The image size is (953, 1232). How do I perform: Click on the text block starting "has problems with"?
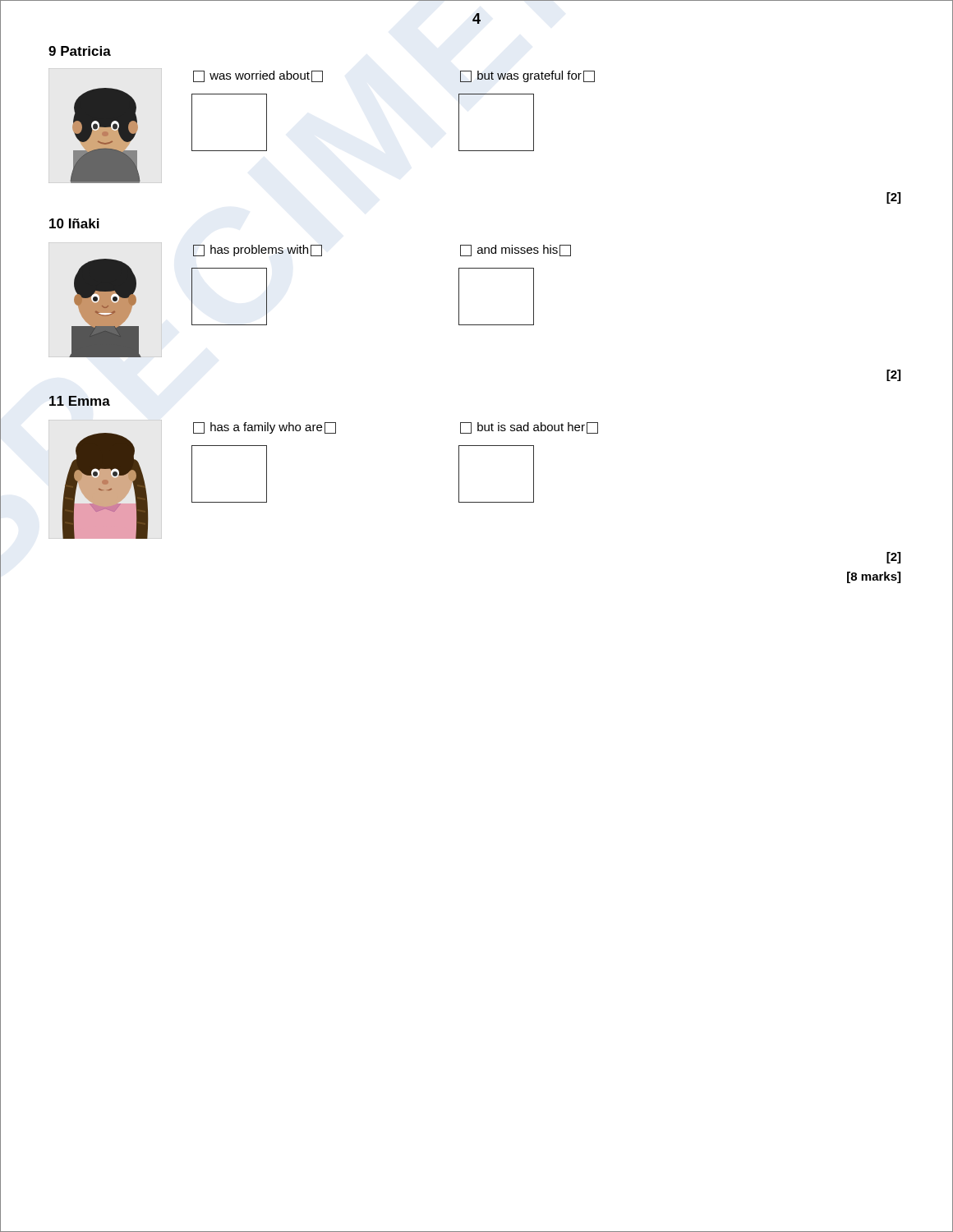(258, 249)
